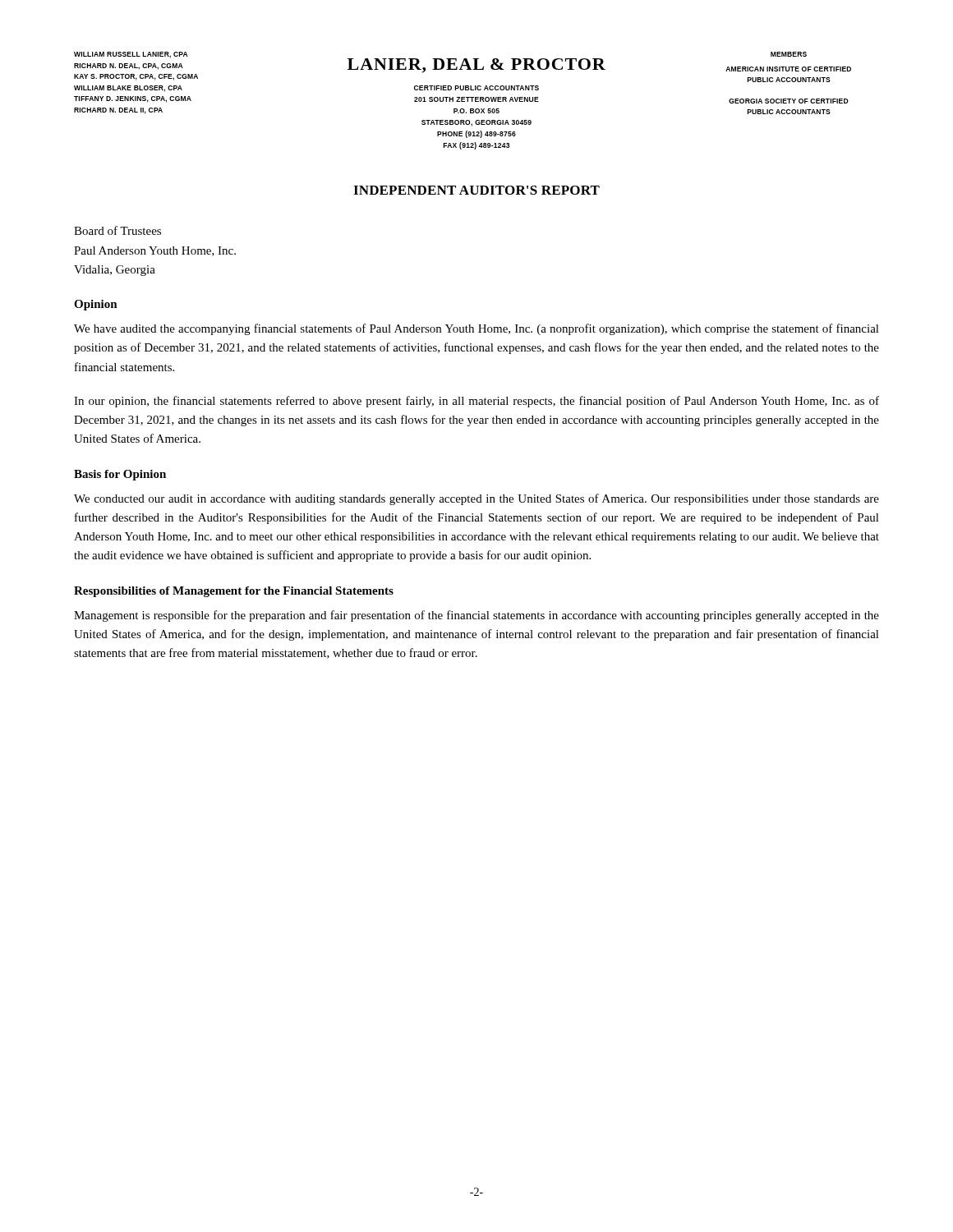Click where it says "Basis for Opinion"
This screenshot has height=1232, width=953.
pos(120,474)
